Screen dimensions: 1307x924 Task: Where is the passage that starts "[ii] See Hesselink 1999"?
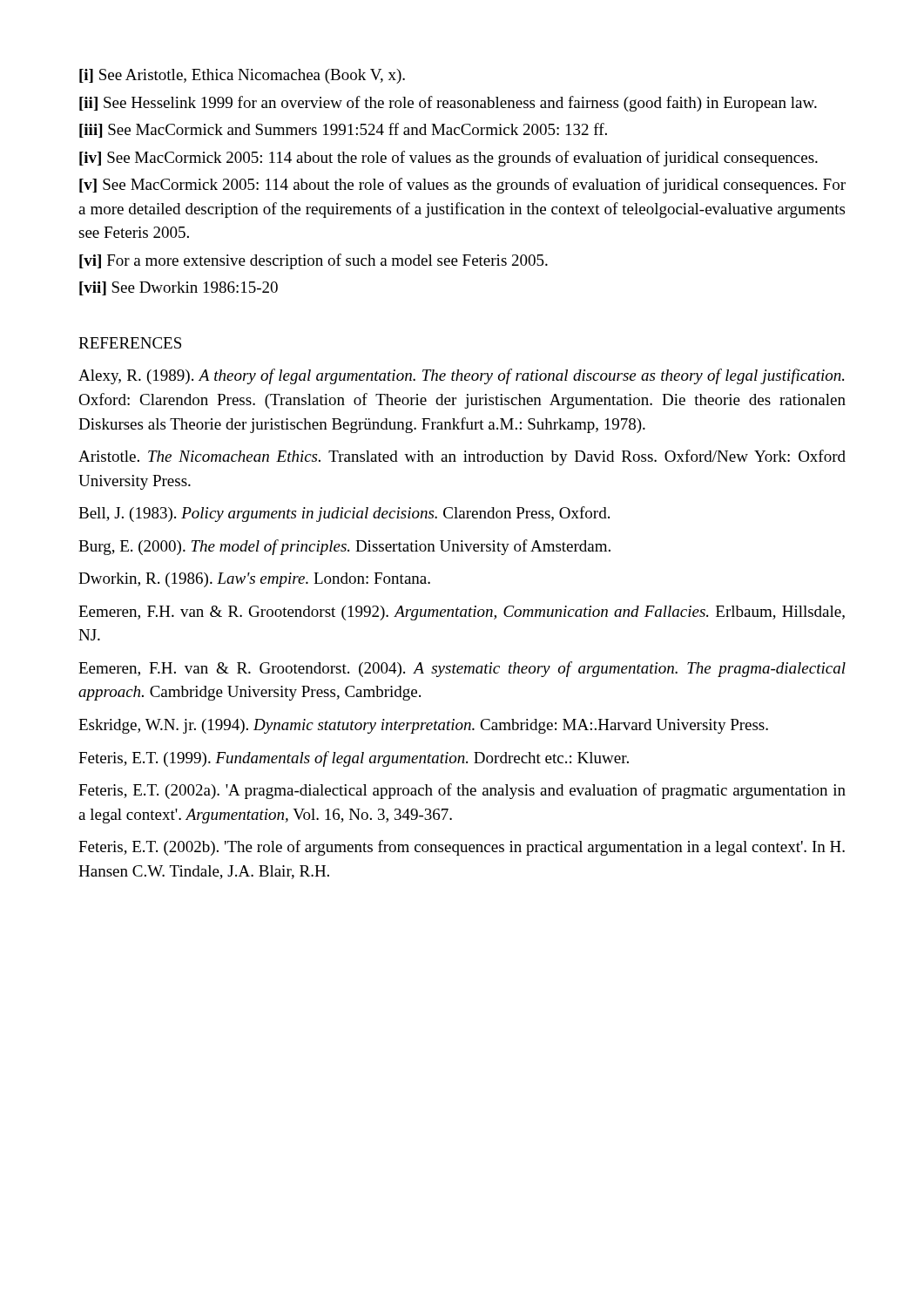pyautogui.click(x=448, y=102)
